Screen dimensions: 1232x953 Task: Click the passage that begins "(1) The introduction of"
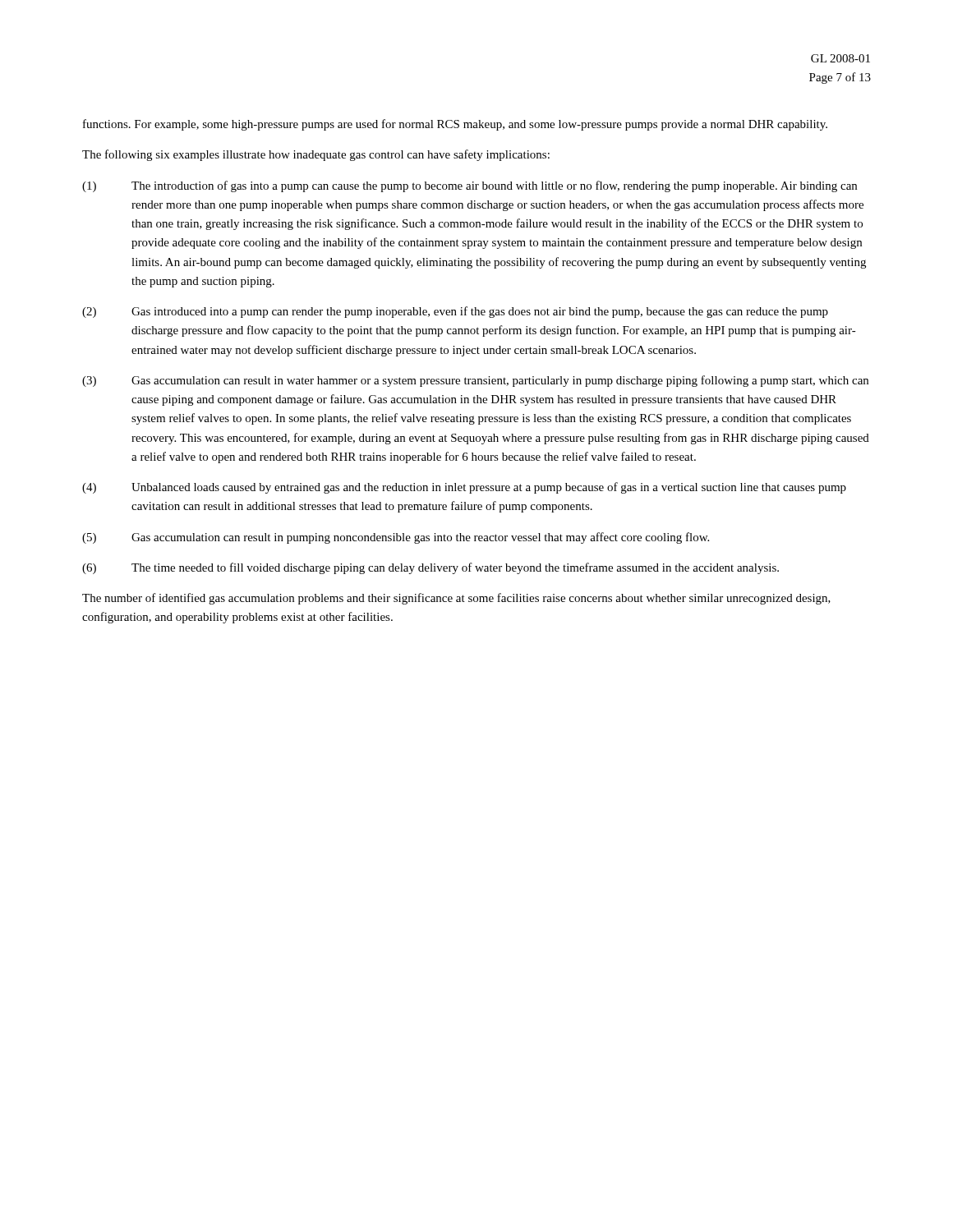click(476, 233)
